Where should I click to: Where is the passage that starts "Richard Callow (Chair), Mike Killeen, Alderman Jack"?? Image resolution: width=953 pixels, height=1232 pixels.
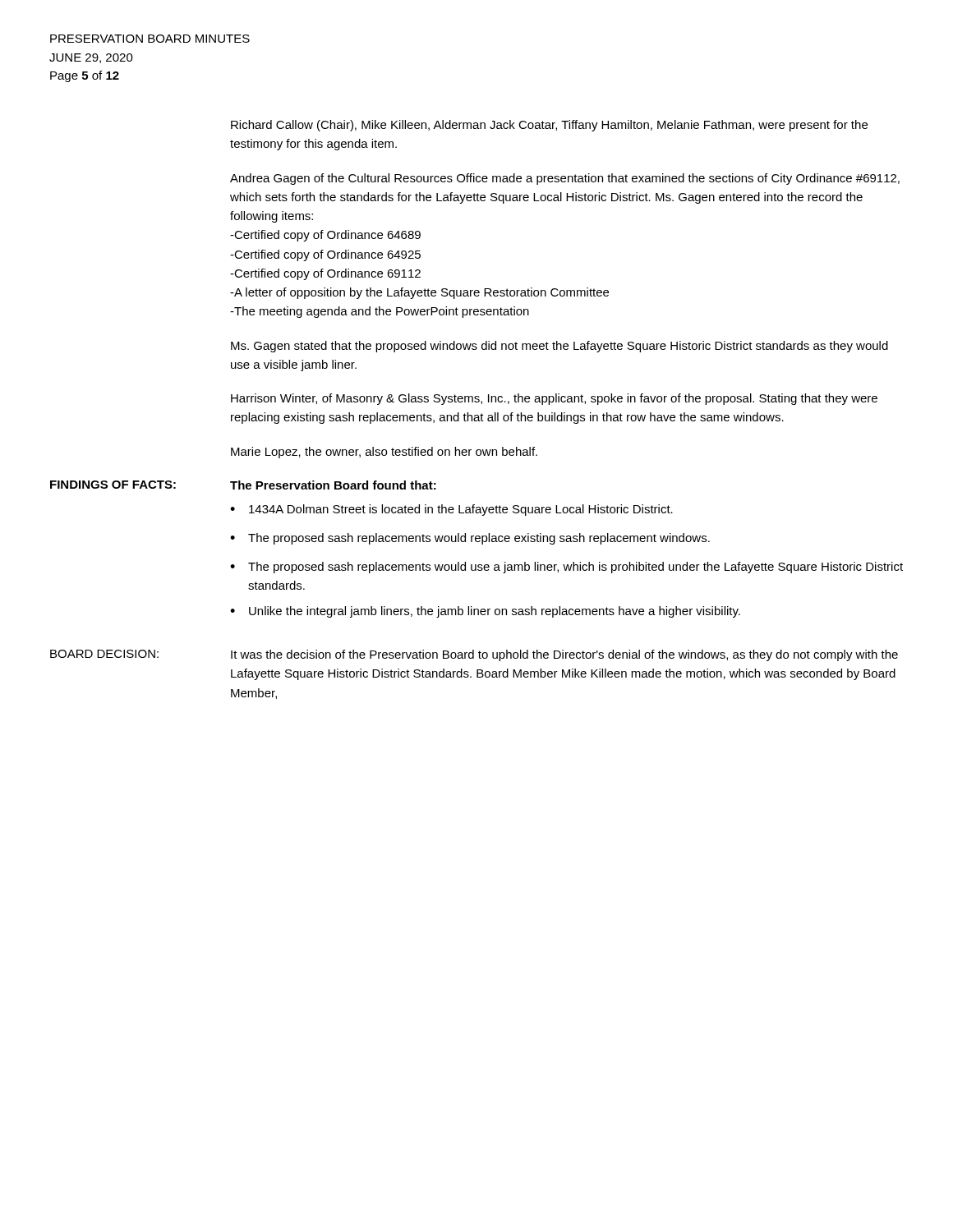(567, 134)
